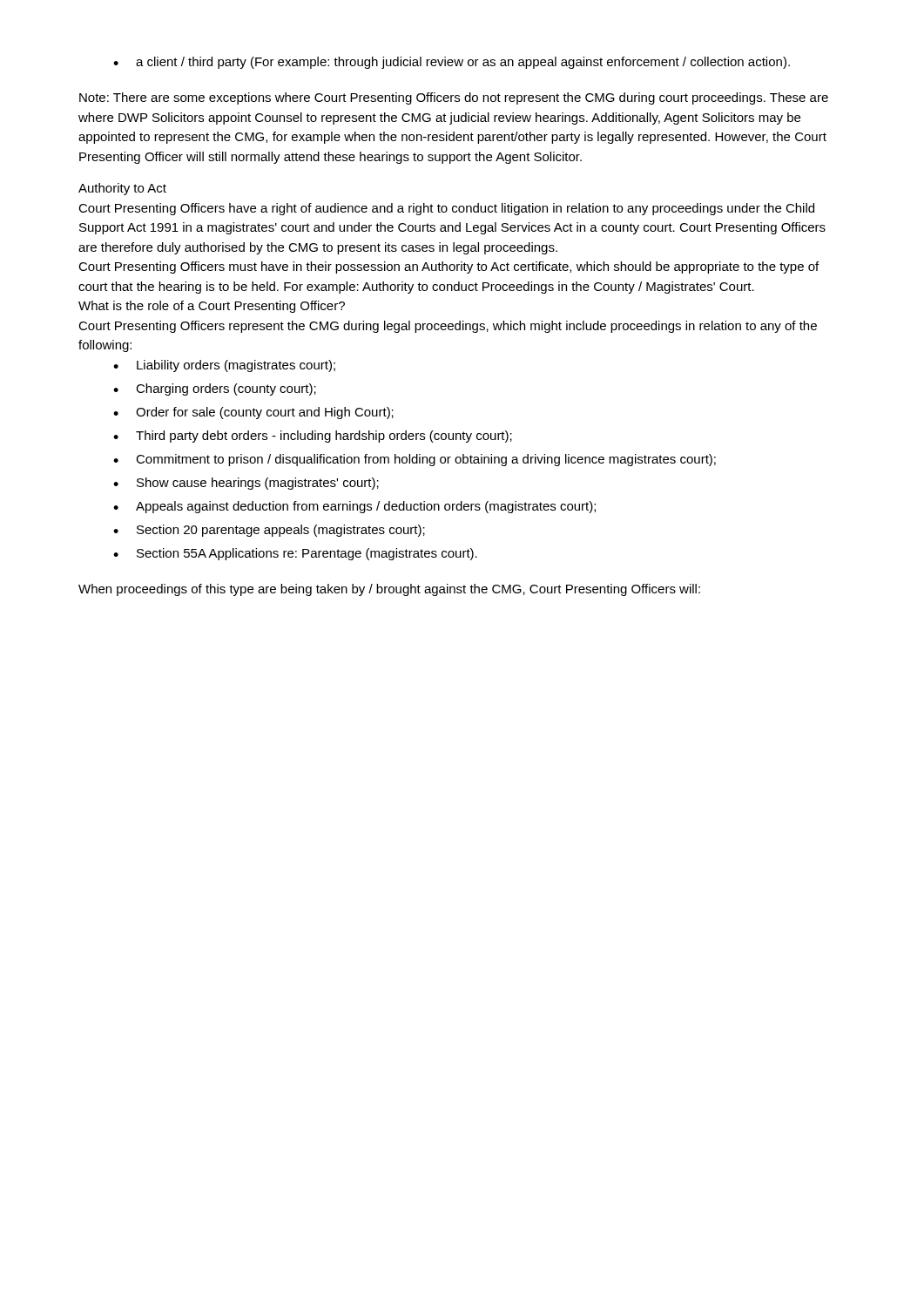This screenshot has height=1307, width=924.
Task: Locate the text block with the text "When proceedings of this type are being taken"
Action: point(390,588)
